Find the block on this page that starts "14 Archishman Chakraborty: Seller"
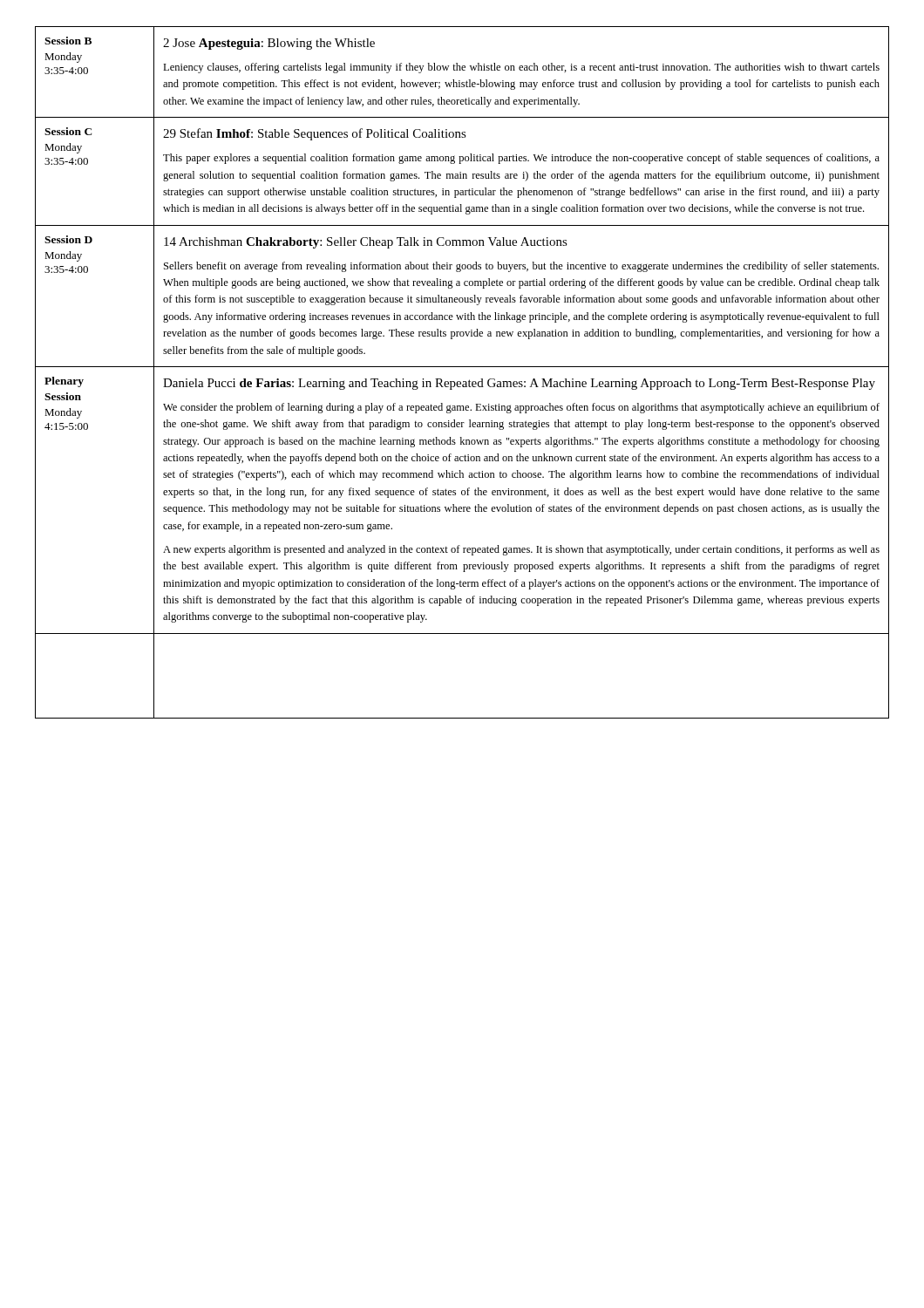This screenshot has width=924, height=1308. coord(521,296)
